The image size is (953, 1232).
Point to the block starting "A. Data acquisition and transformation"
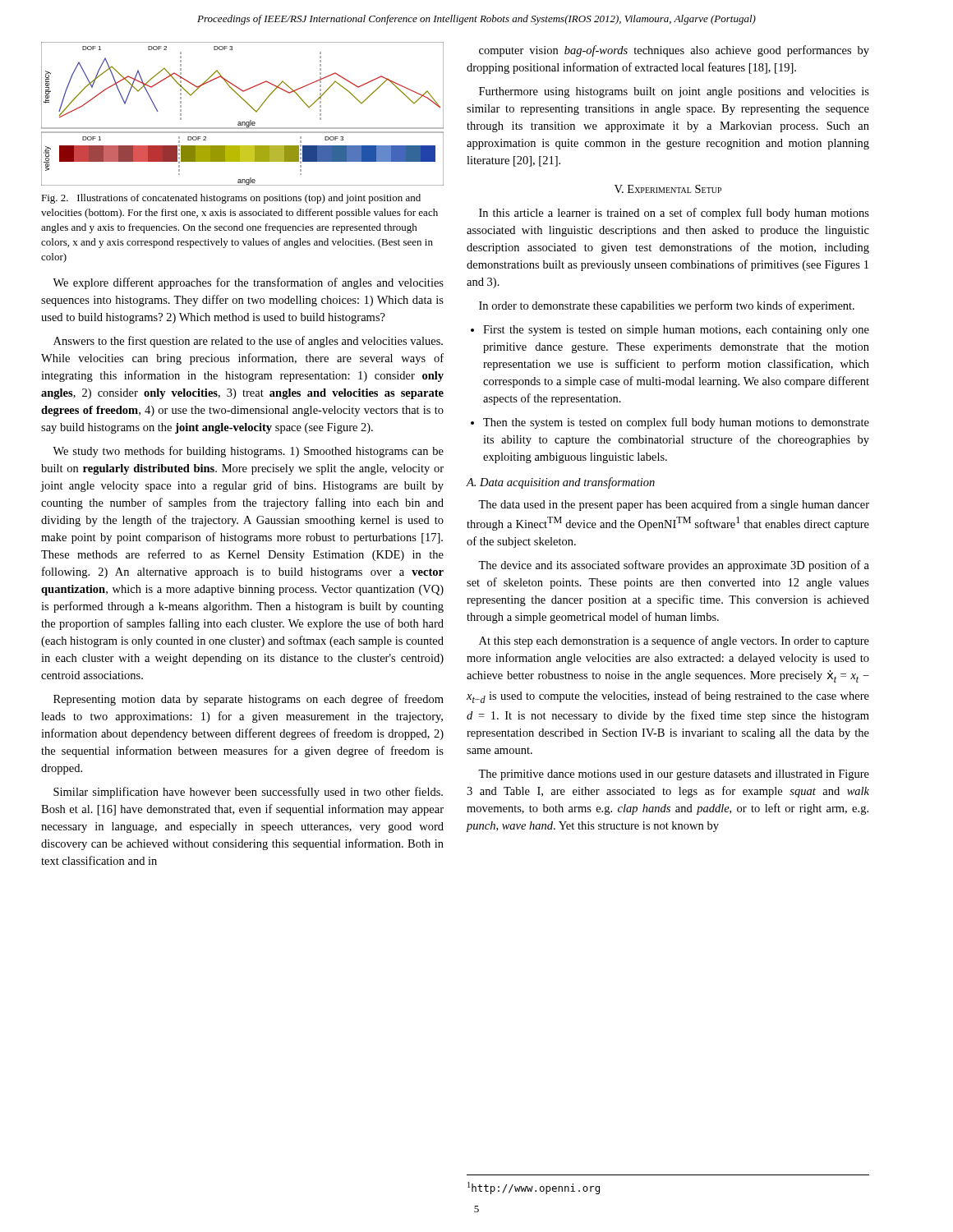coord(561,482)
